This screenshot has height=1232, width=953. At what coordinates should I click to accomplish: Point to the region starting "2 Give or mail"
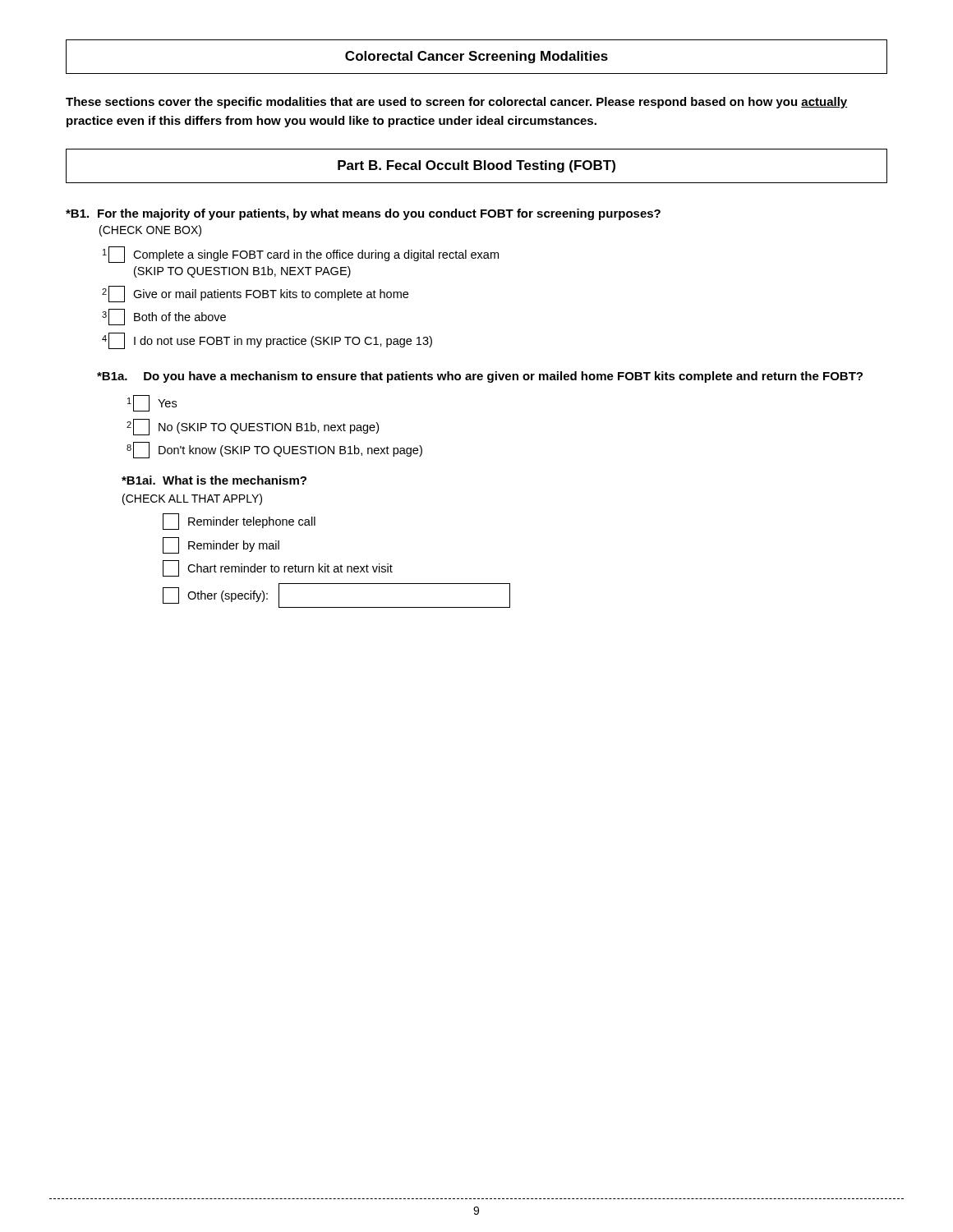pos(253,294)
